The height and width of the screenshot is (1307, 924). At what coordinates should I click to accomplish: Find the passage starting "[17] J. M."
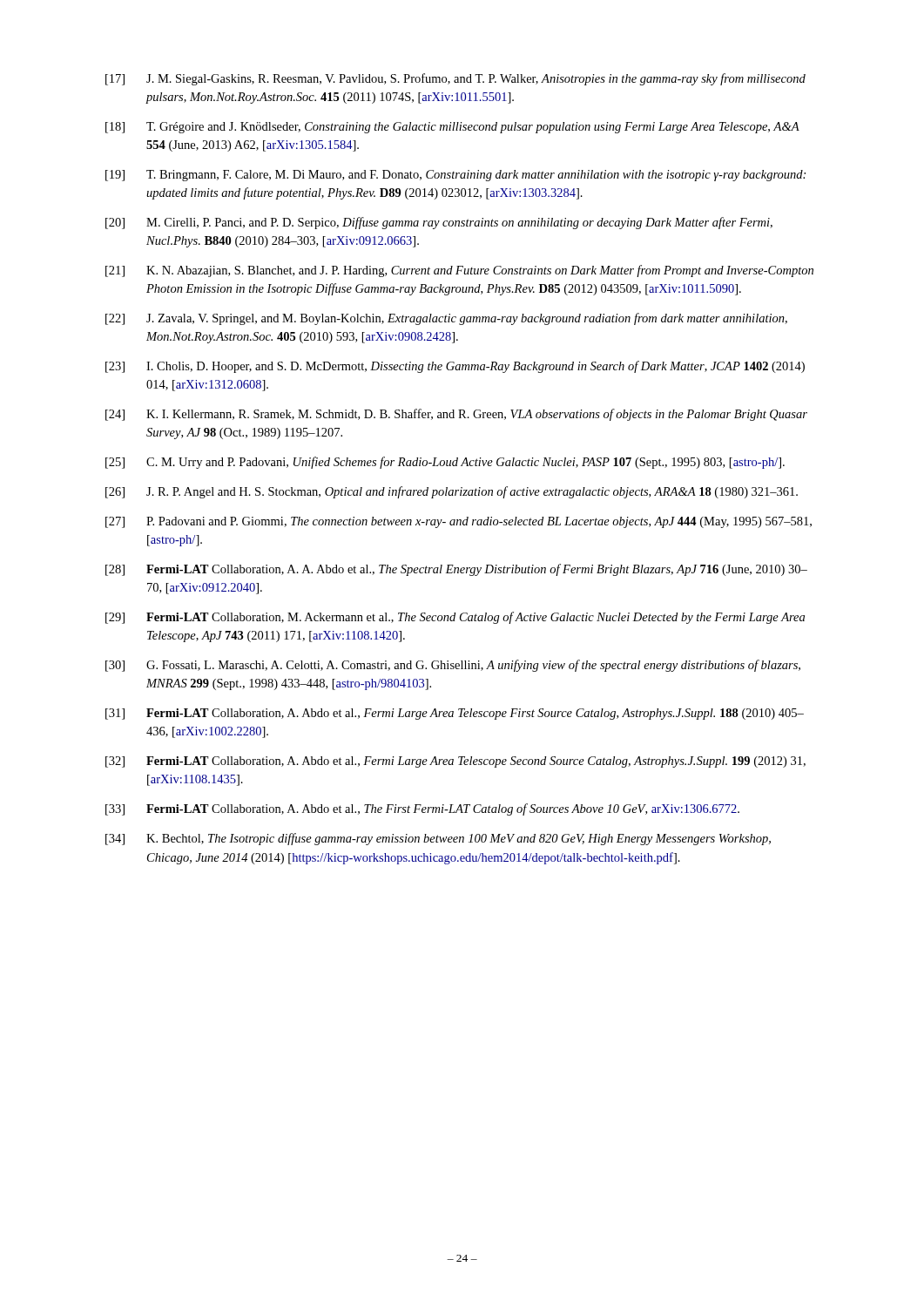pyautogui.click(x=462, y=88)
